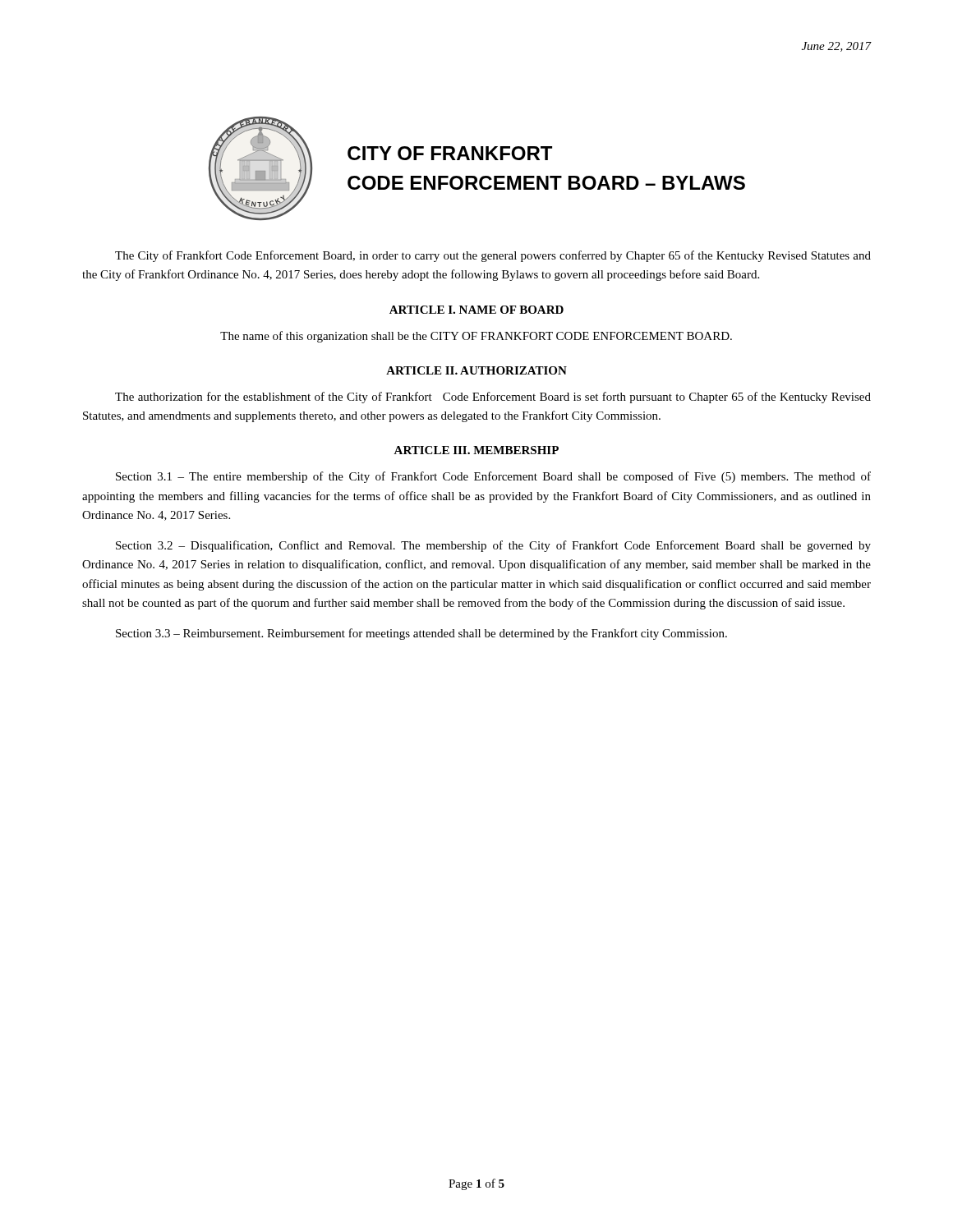Find "CODE ENFORCEMENT BOARD – BYLAWS" on this page
The image size is (953, 1232).
(x=546, y=183)
